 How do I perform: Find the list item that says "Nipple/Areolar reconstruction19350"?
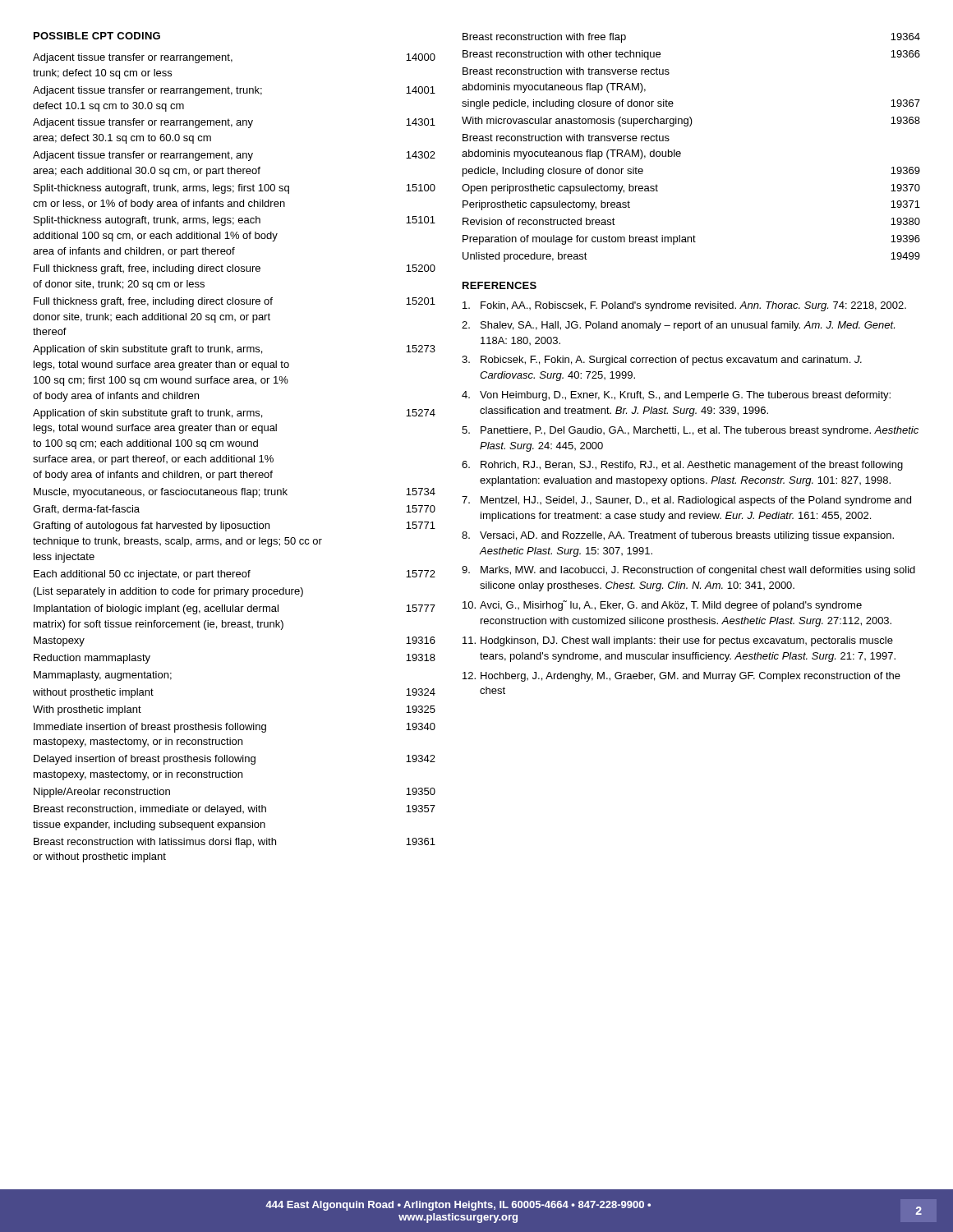[98, 792]
